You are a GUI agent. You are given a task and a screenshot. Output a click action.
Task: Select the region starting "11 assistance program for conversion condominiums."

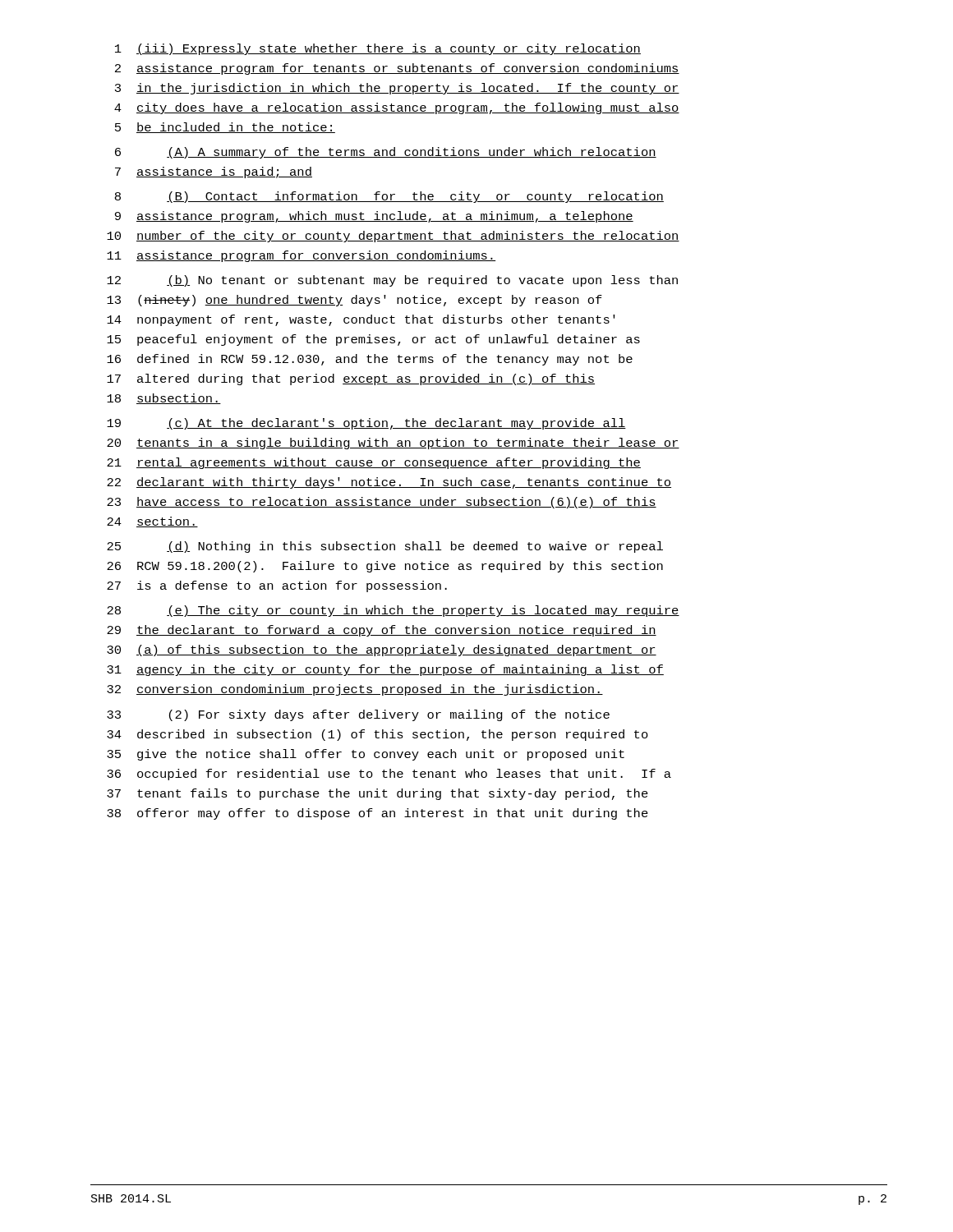pyautogui.click(x=489, y=256)
